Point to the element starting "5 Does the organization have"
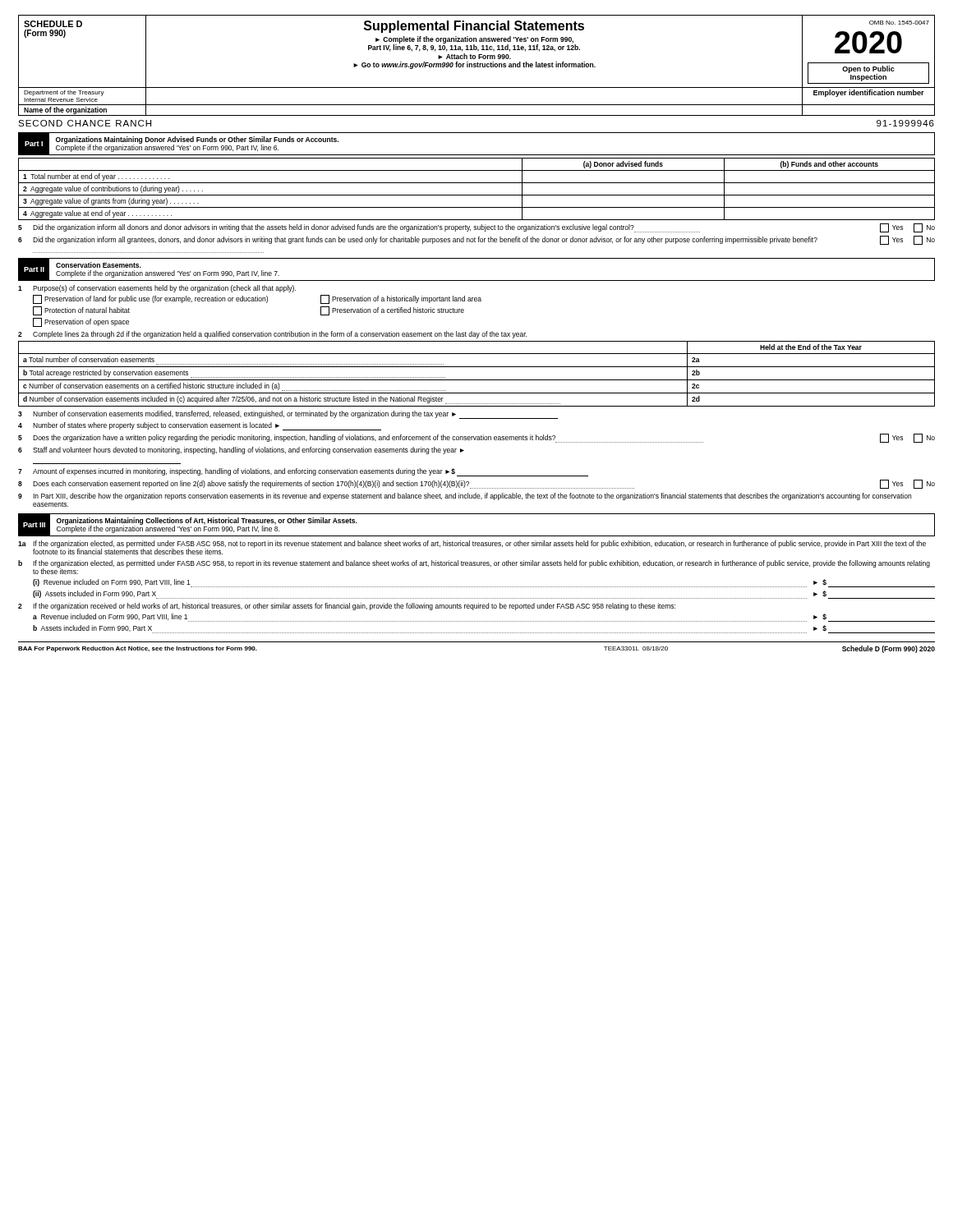This screenshot has height=1232, width=953. point(476,438)
